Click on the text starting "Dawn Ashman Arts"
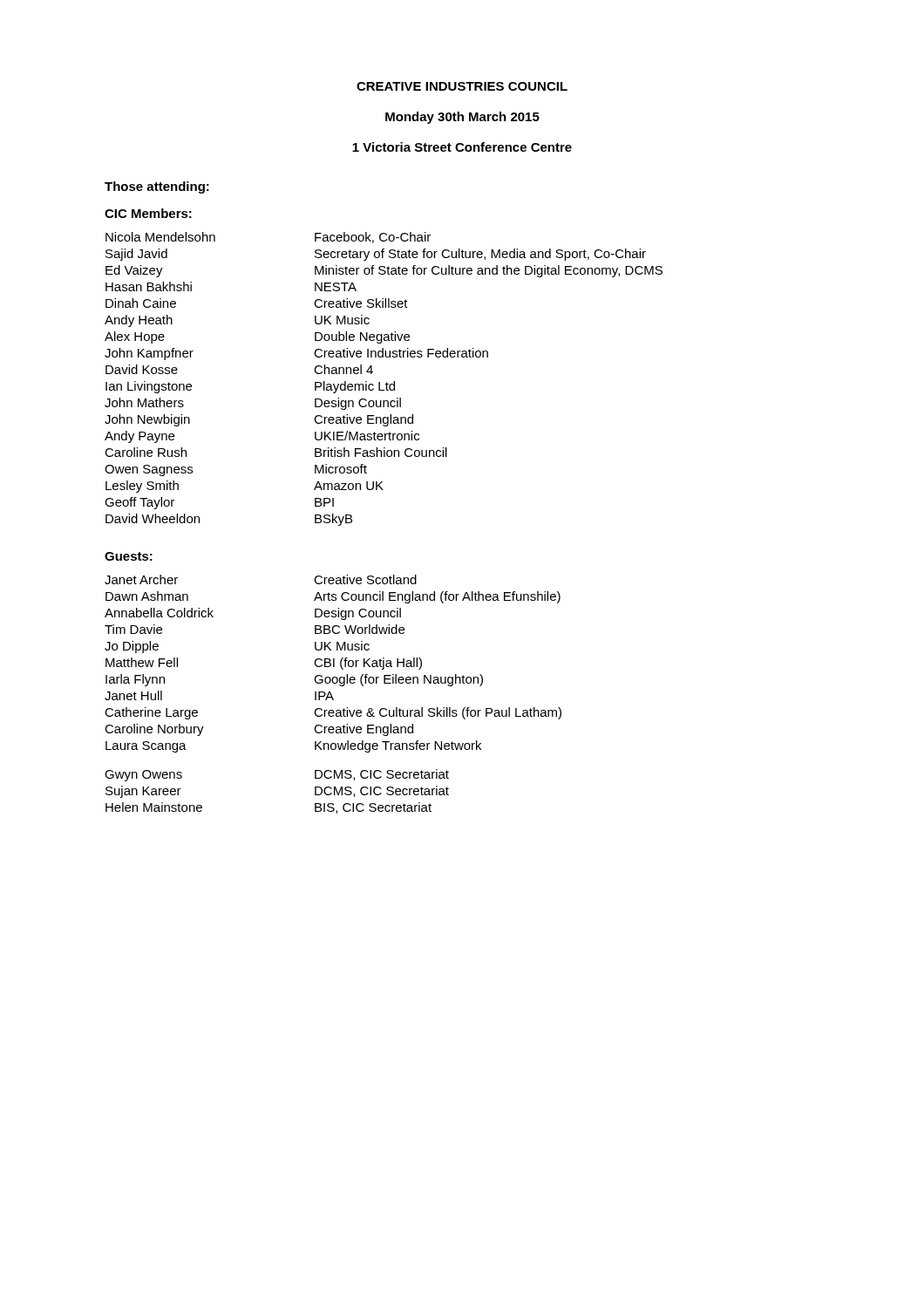The width and height of the screenshot is (924, 1308). (x=462, y=596)
